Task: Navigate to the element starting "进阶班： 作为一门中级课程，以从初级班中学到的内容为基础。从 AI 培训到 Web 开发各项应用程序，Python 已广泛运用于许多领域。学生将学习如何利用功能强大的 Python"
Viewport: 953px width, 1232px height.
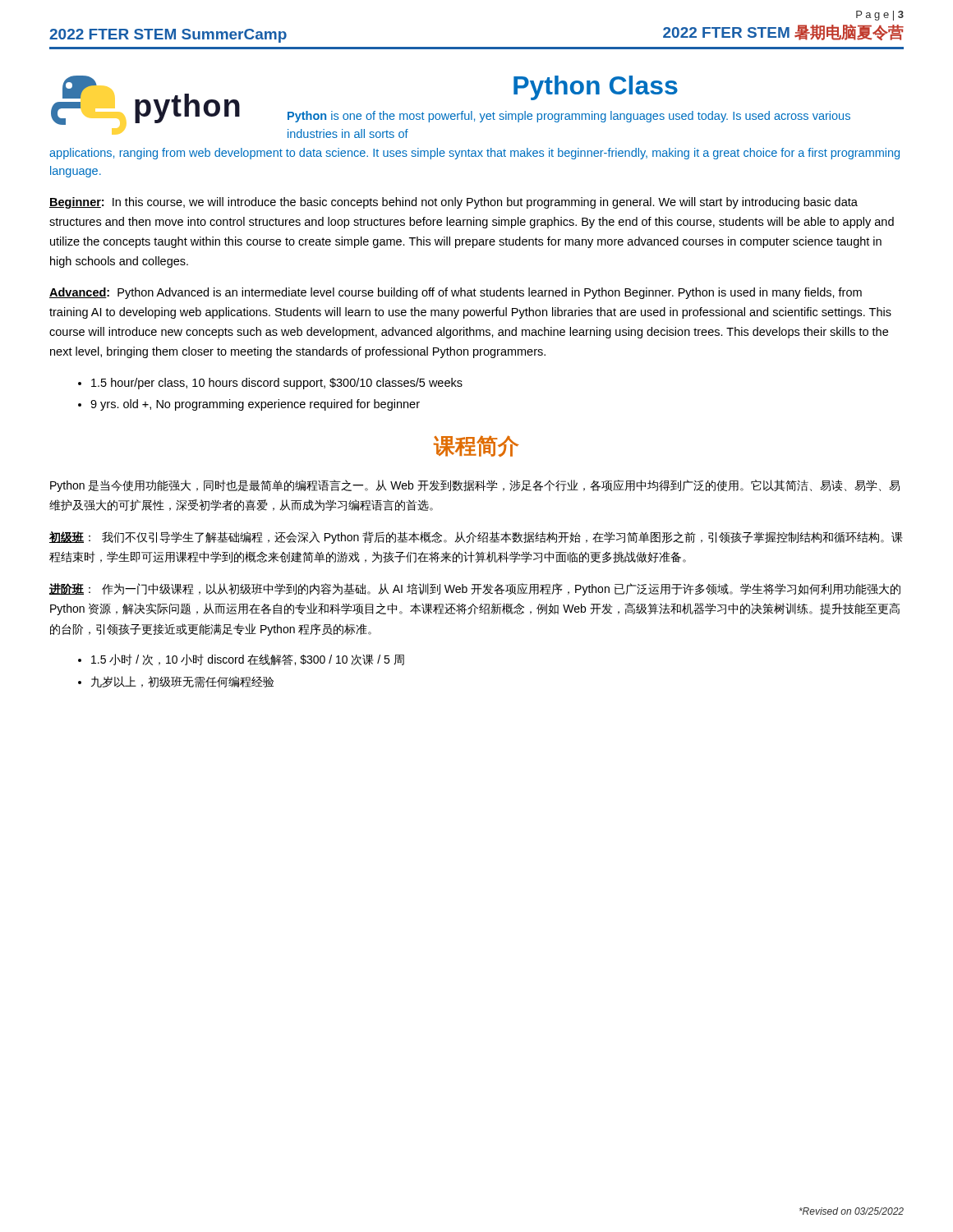Action: (x=475, y=609)
